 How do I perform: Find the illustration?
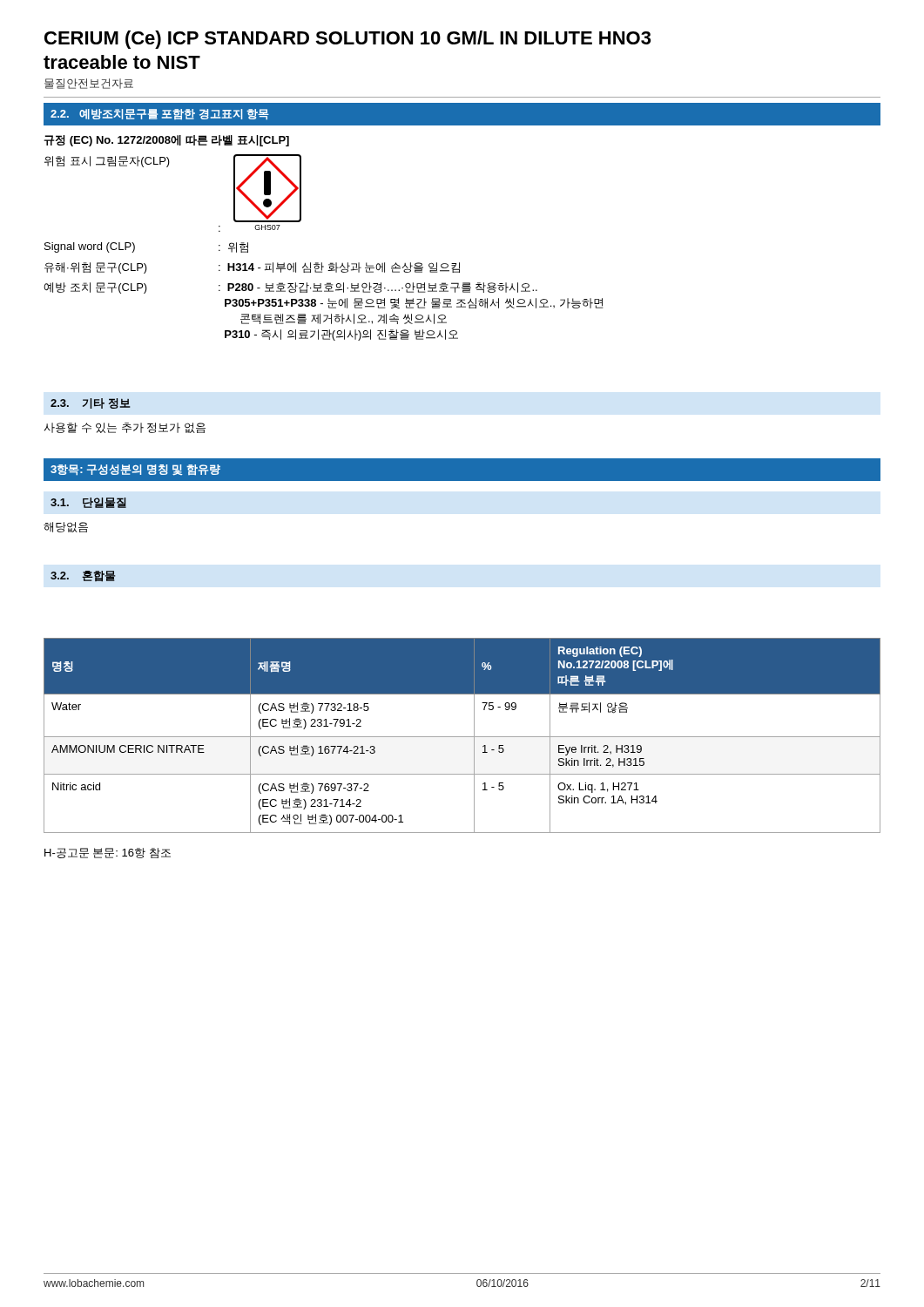pyautogui.click(x=268, y=194)
